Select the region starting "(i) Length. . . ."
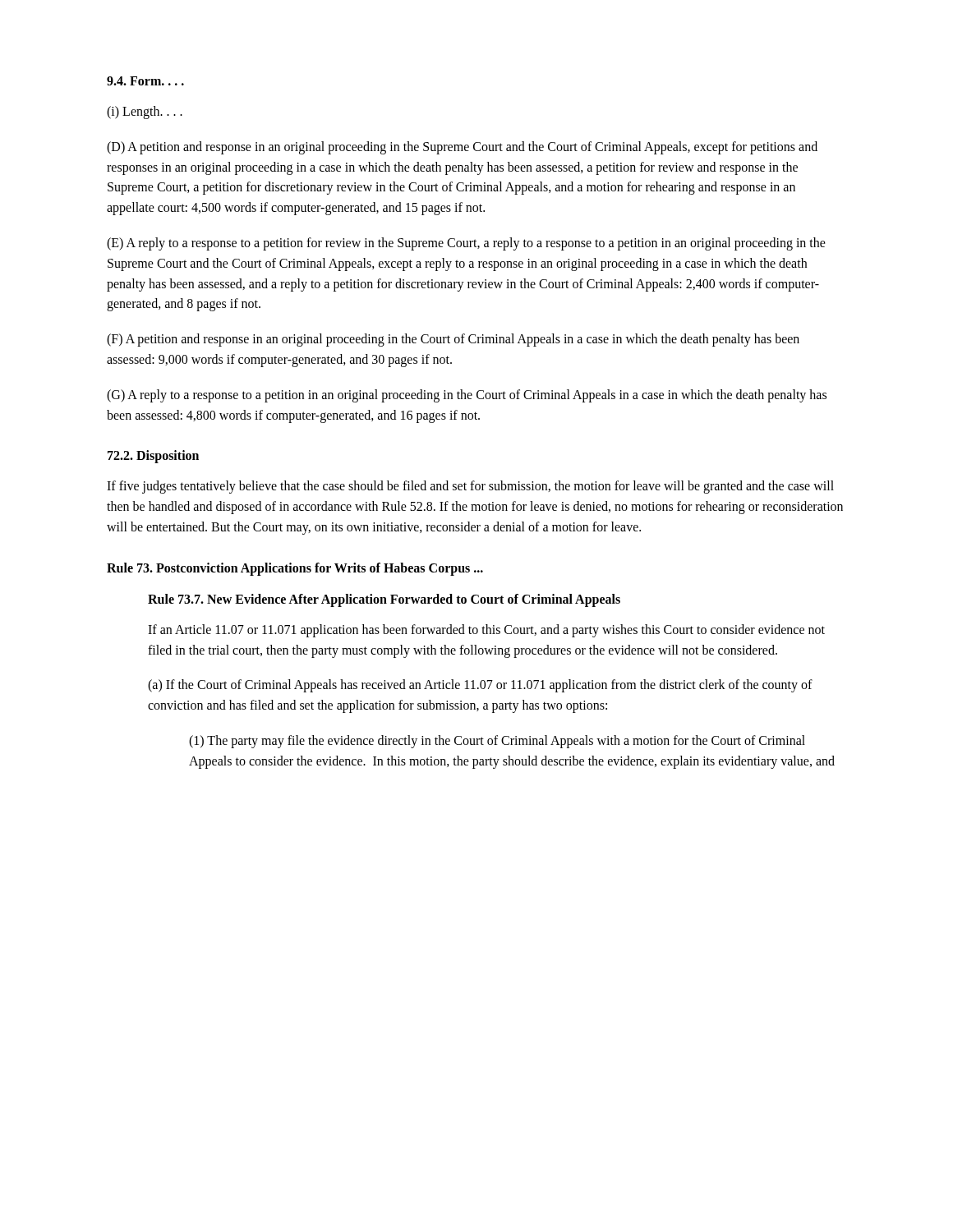 (x=145, y=111)
